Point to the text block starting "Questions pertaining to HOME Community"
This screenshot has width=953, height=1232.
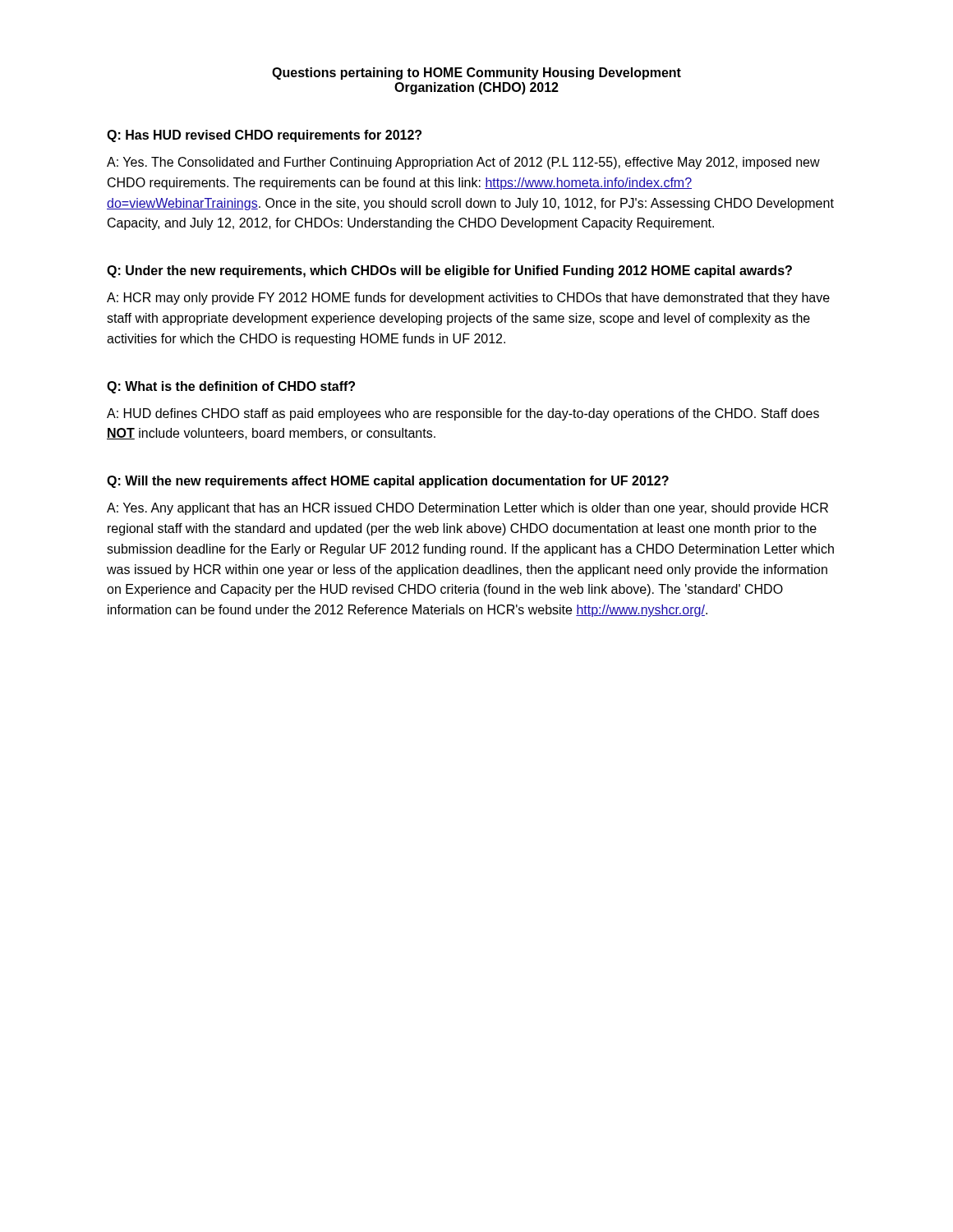pyautogui.click(x=476, y=80)
